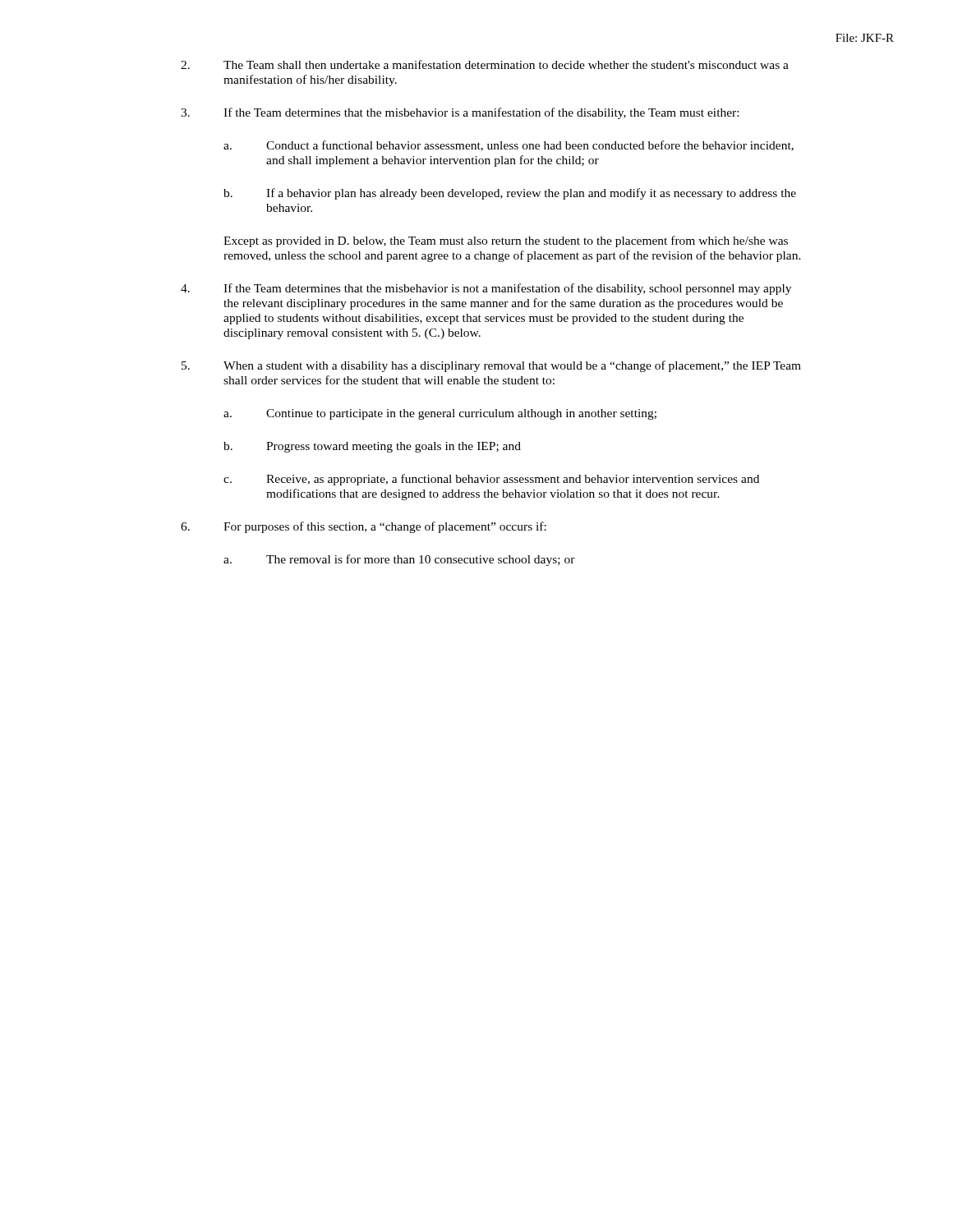Find the element starting "a. The removal is for more"
Screen dimensions: 1232x953
pos(514,559)
